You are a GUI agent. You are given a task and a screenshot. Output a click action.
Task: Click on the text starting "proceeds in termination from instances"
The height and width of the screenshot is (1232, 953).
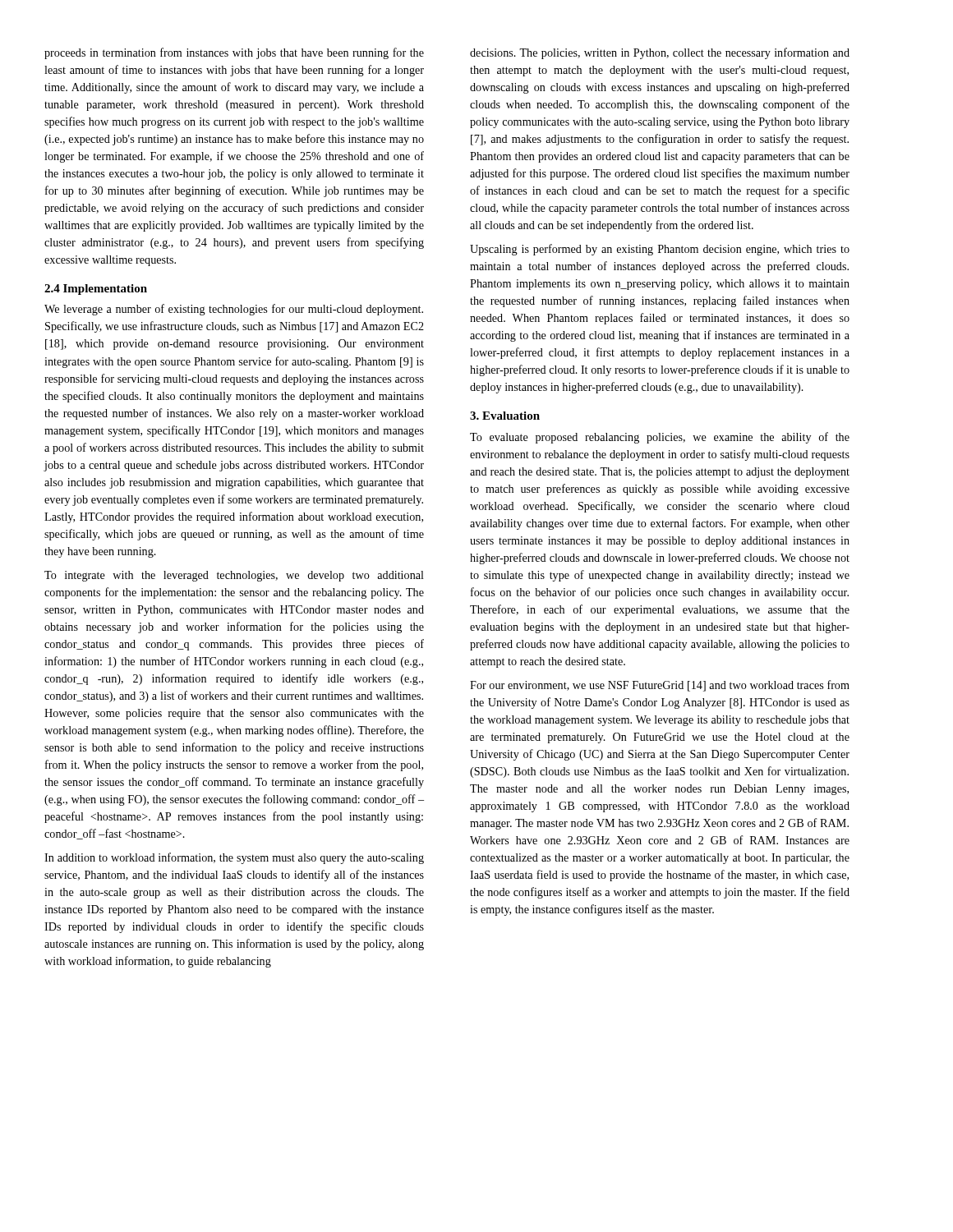(234, 157)
